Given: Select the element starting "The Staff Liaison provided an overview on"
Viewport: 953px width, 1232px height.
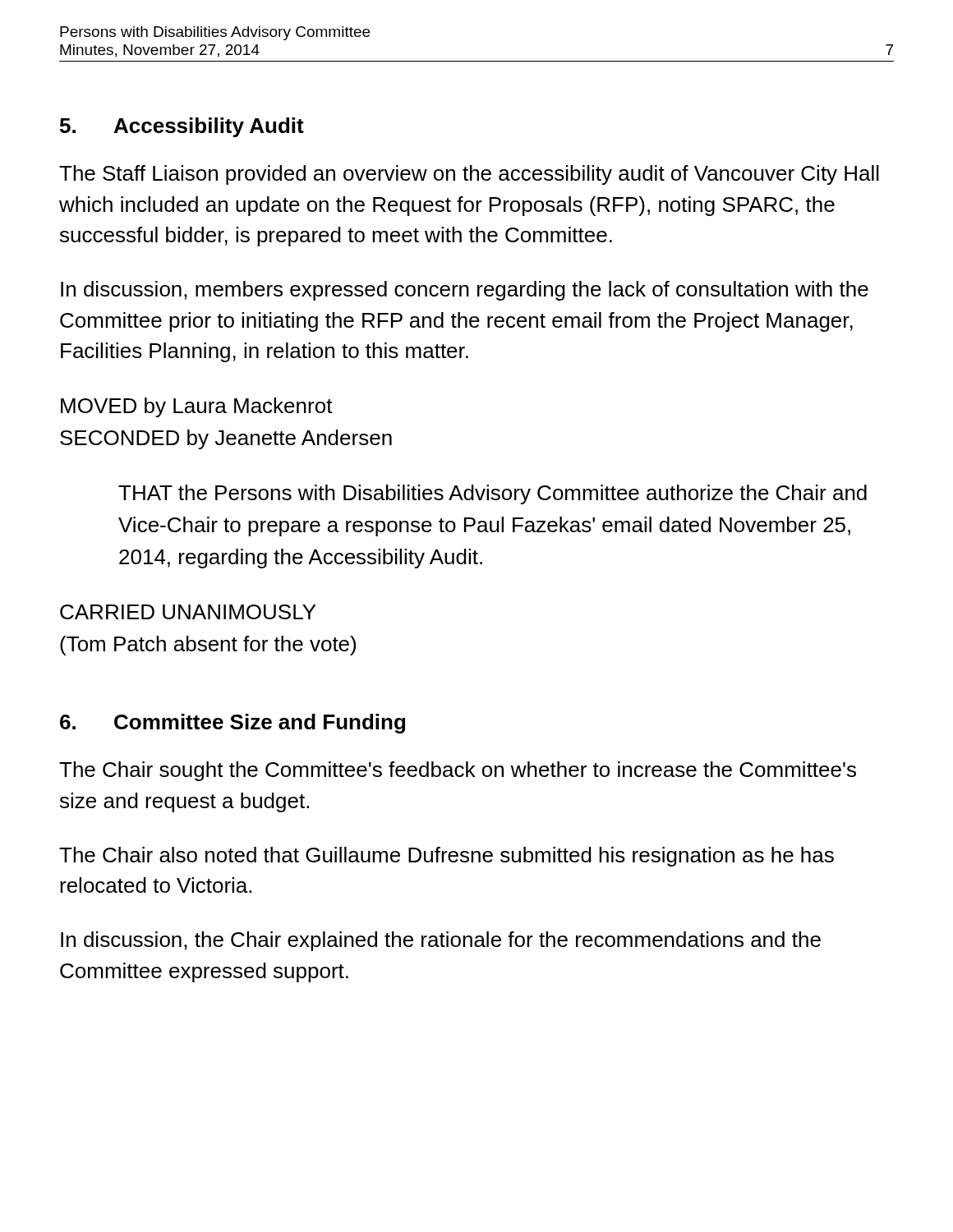Looking at the screenshot, I should (x=470, y=204).
